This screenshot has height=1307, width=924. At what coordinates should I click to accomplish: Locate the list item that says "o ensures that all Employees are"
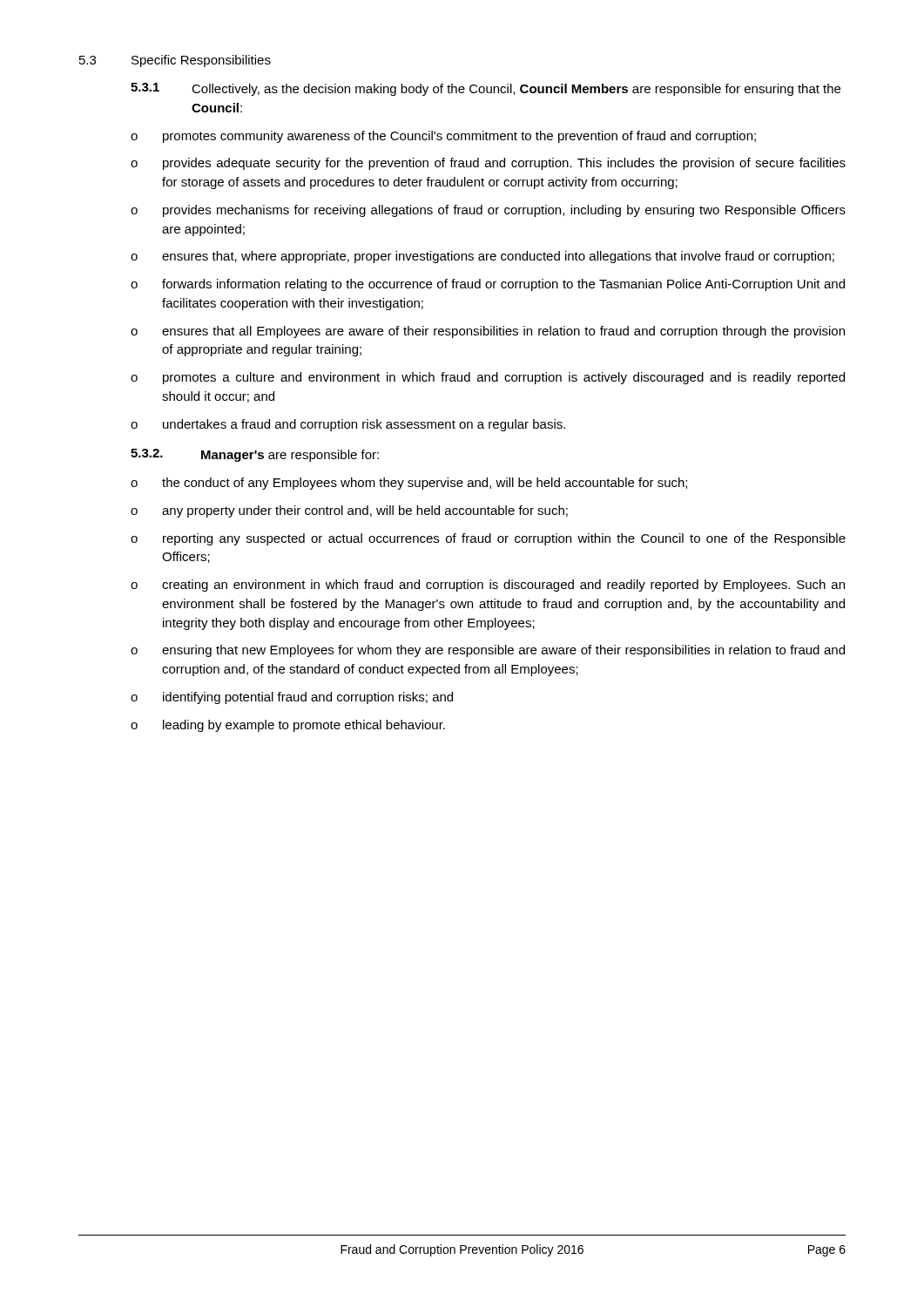click(x=488, y=340)
